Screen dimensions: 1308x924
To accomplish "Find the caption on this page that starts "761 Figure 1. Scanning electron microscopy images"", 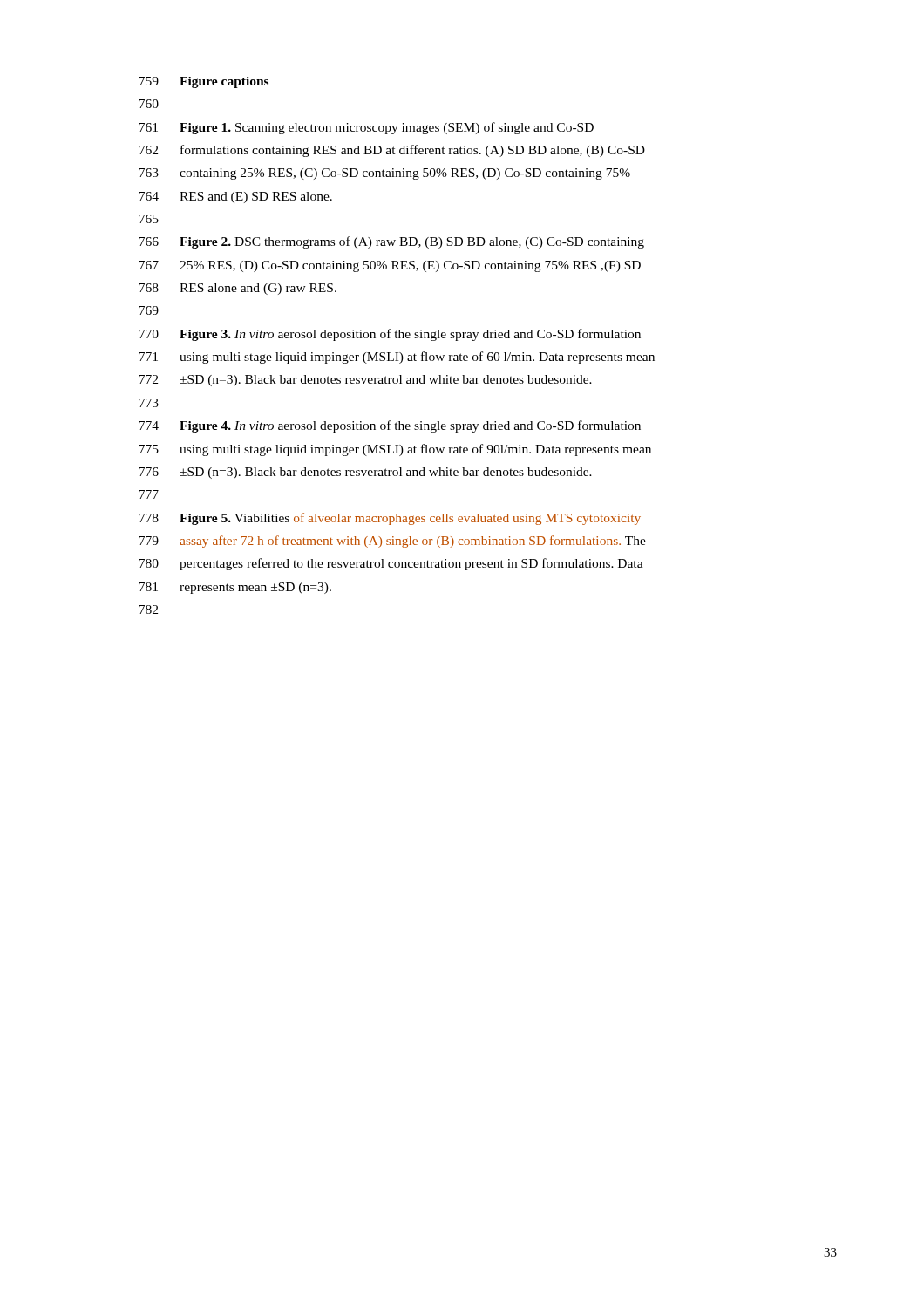I will click(462, 162).
